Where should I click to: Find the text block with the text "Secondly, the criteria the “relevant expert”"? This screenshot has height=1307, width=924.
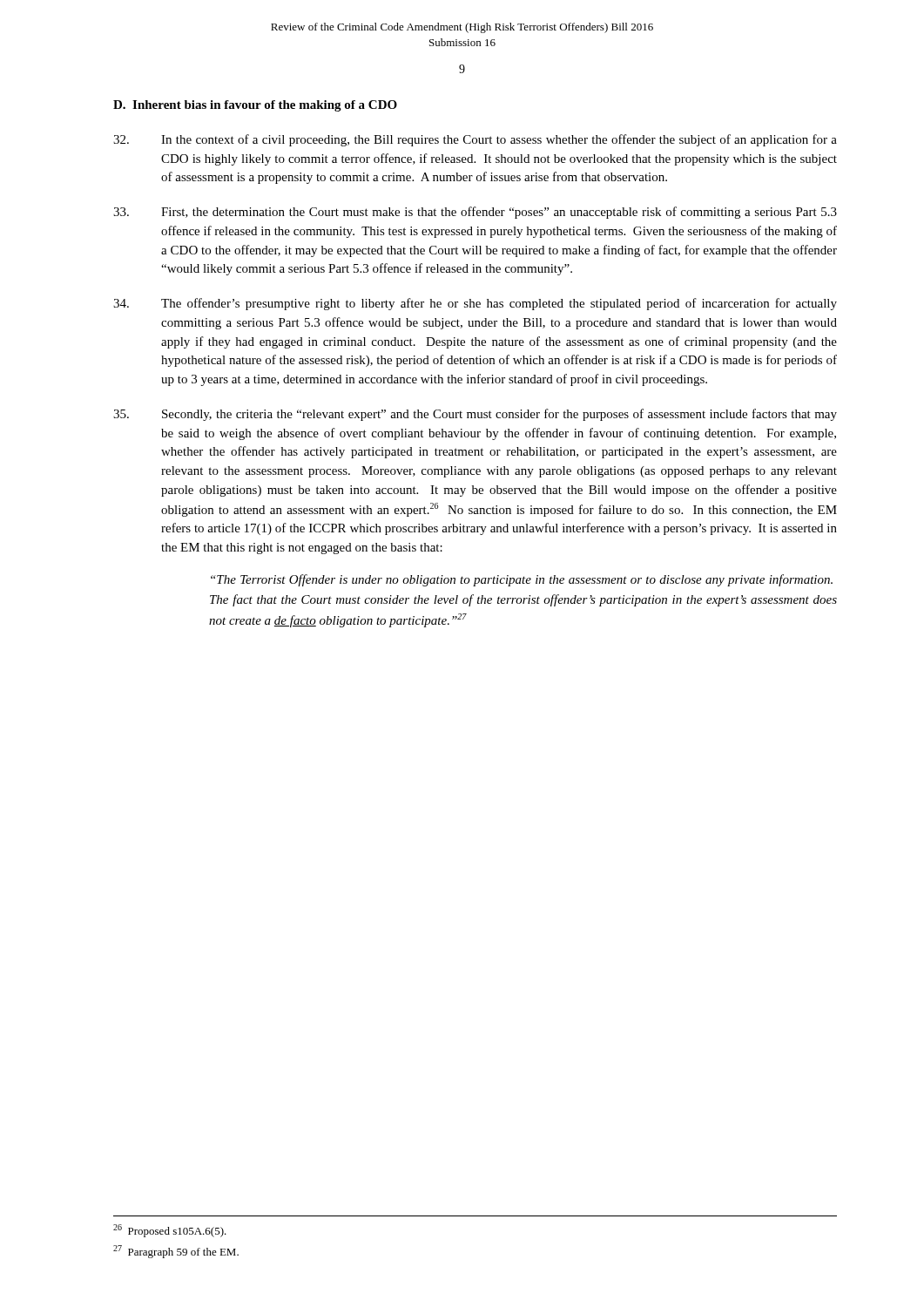pyautogui.click(x=499, y=519)
